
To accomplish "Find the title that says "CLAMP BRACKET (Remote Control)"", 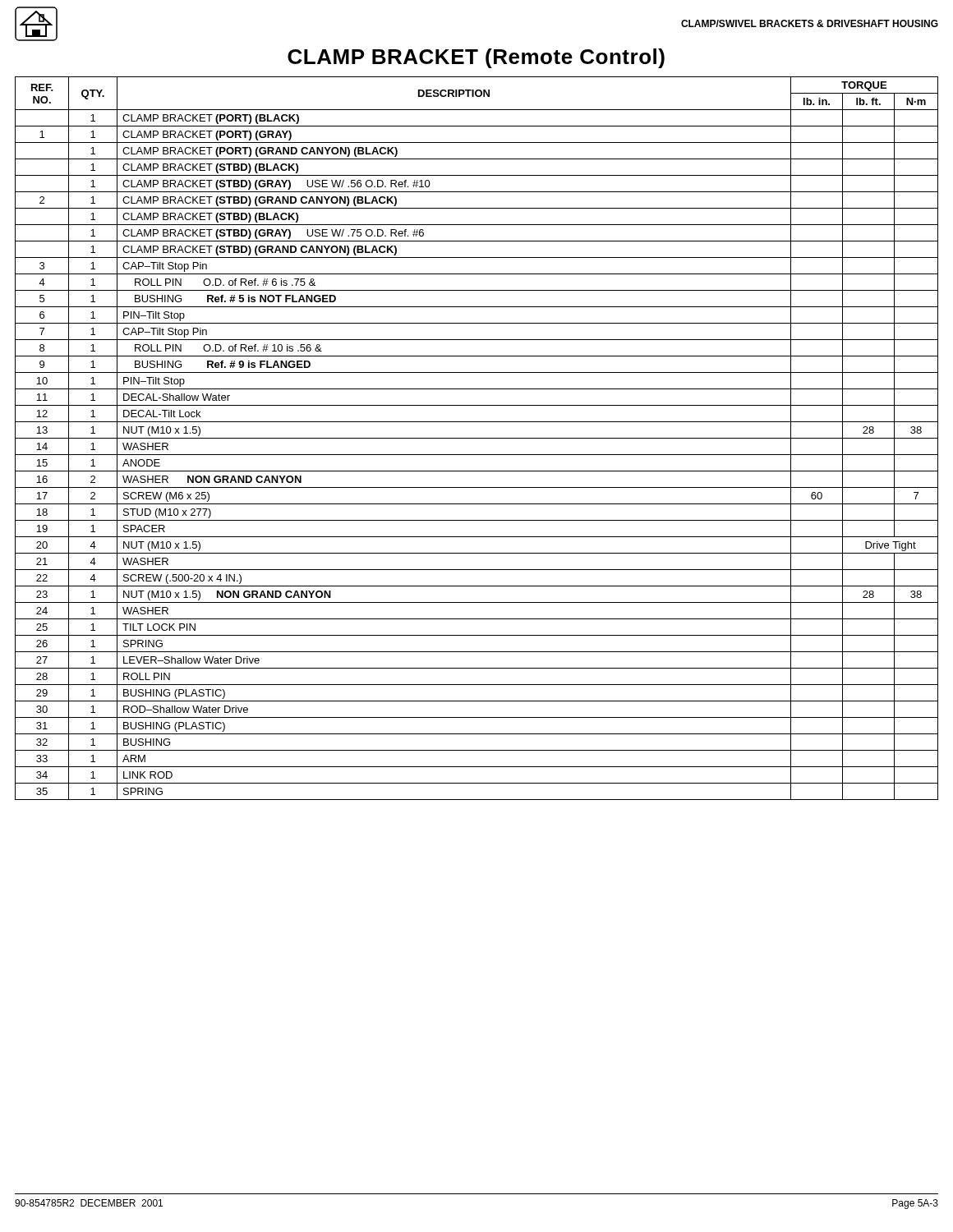I will click(476, 57).
